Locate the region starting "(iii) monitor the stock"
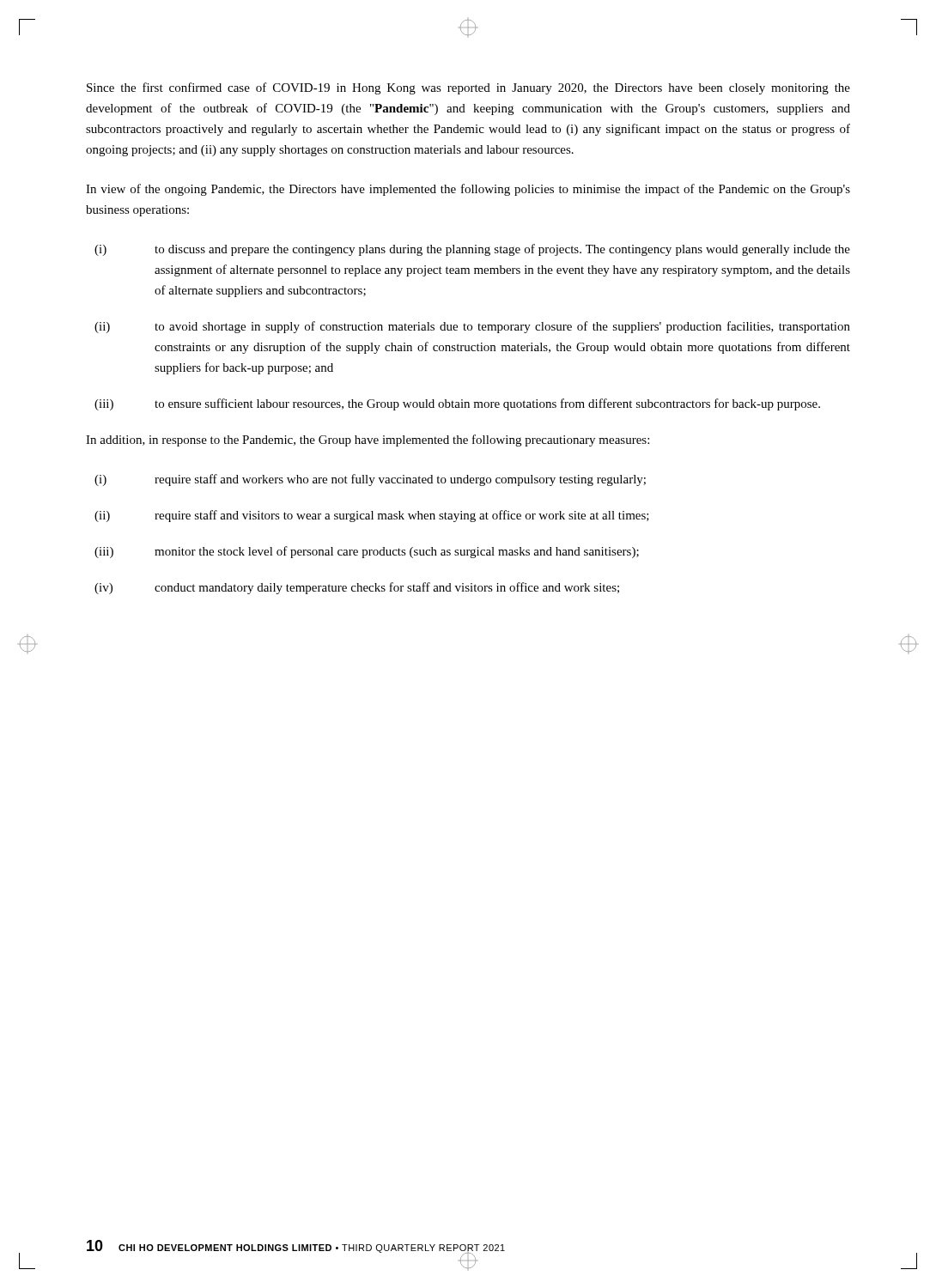936x1288 pixels. click(x=468, y=551)
